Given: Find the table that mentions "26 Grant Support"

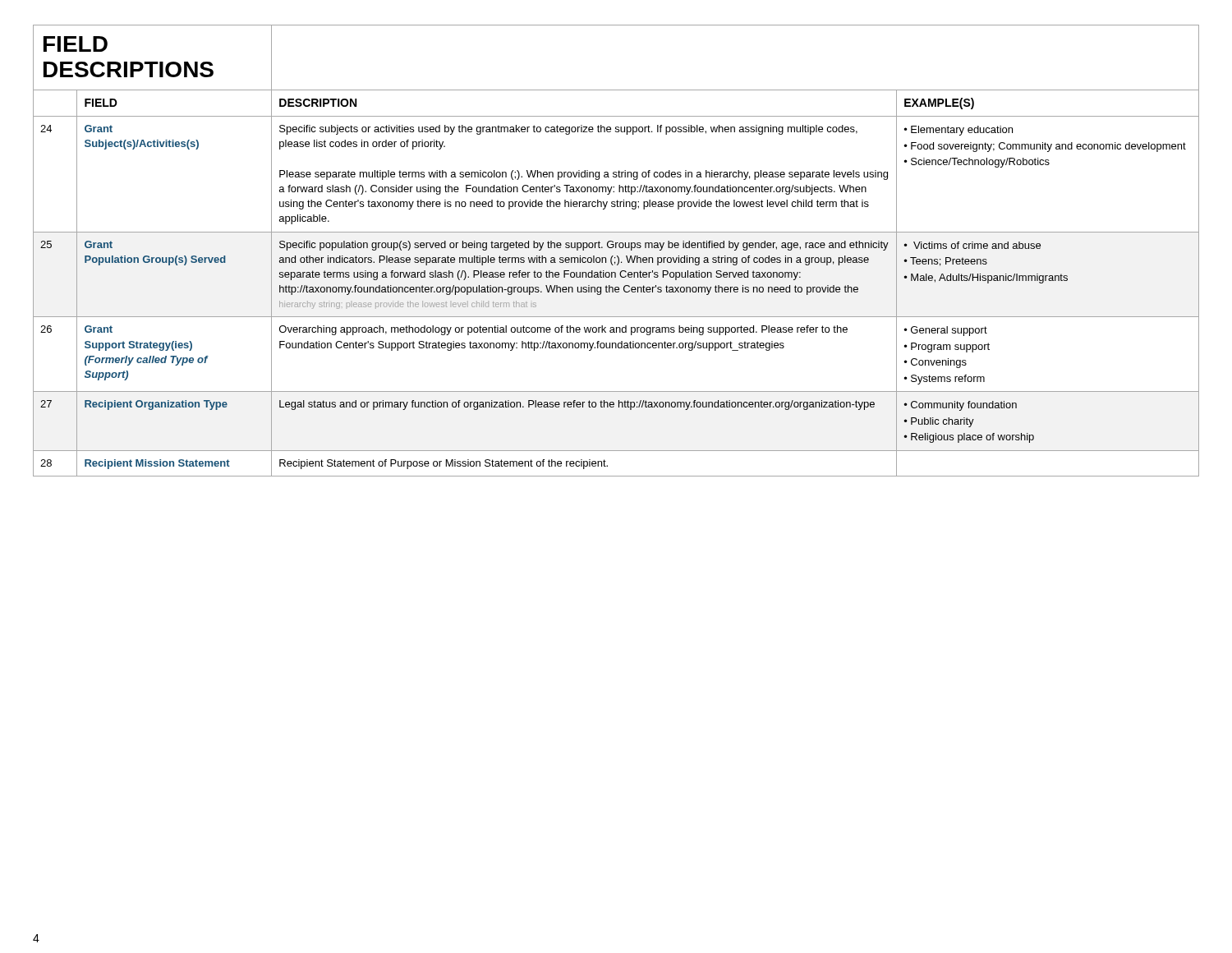Looking at the screenshot, I should pyautogui.click(x=616, y=354).
